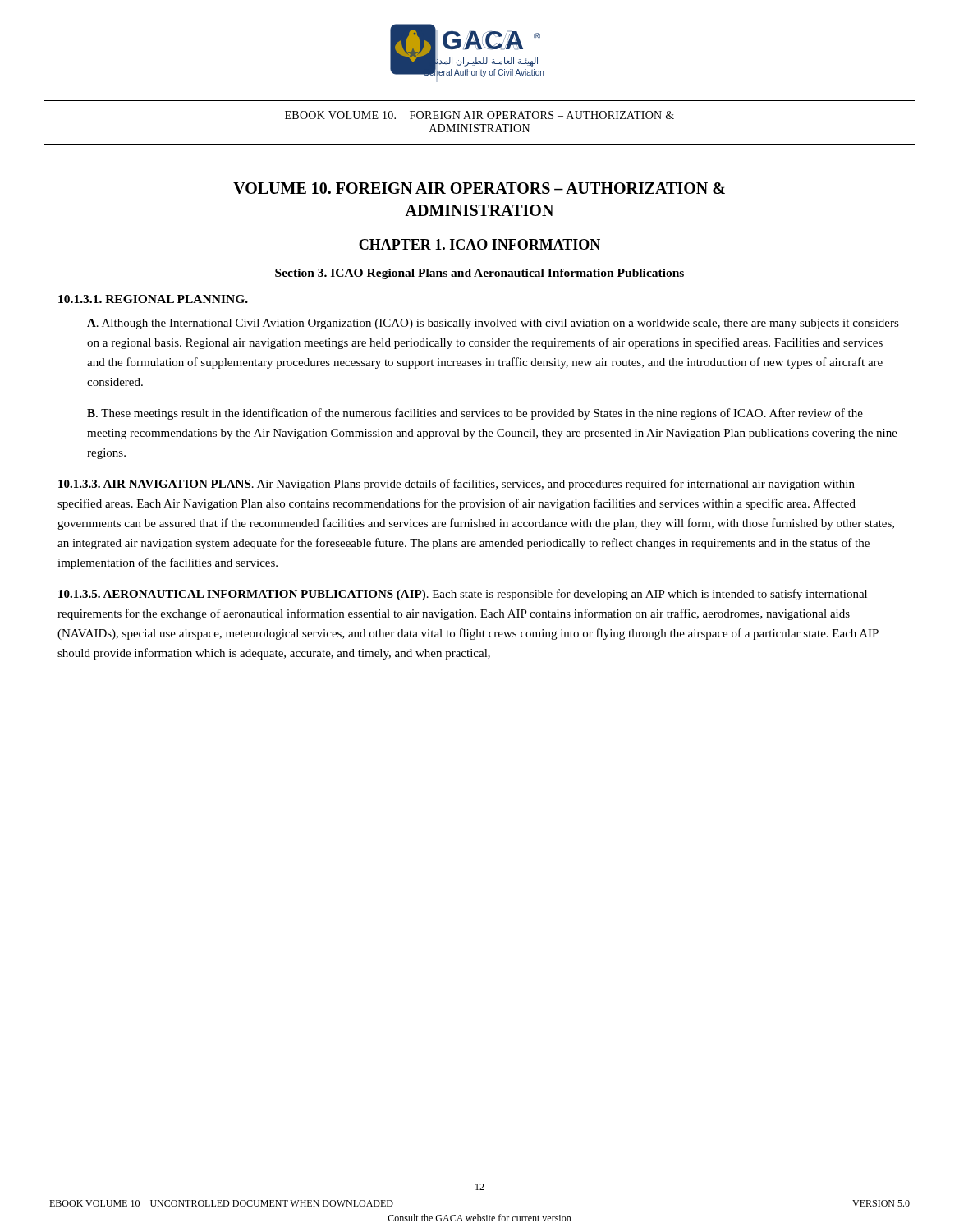
Task: Click a logo
Action: pos(480,50)
